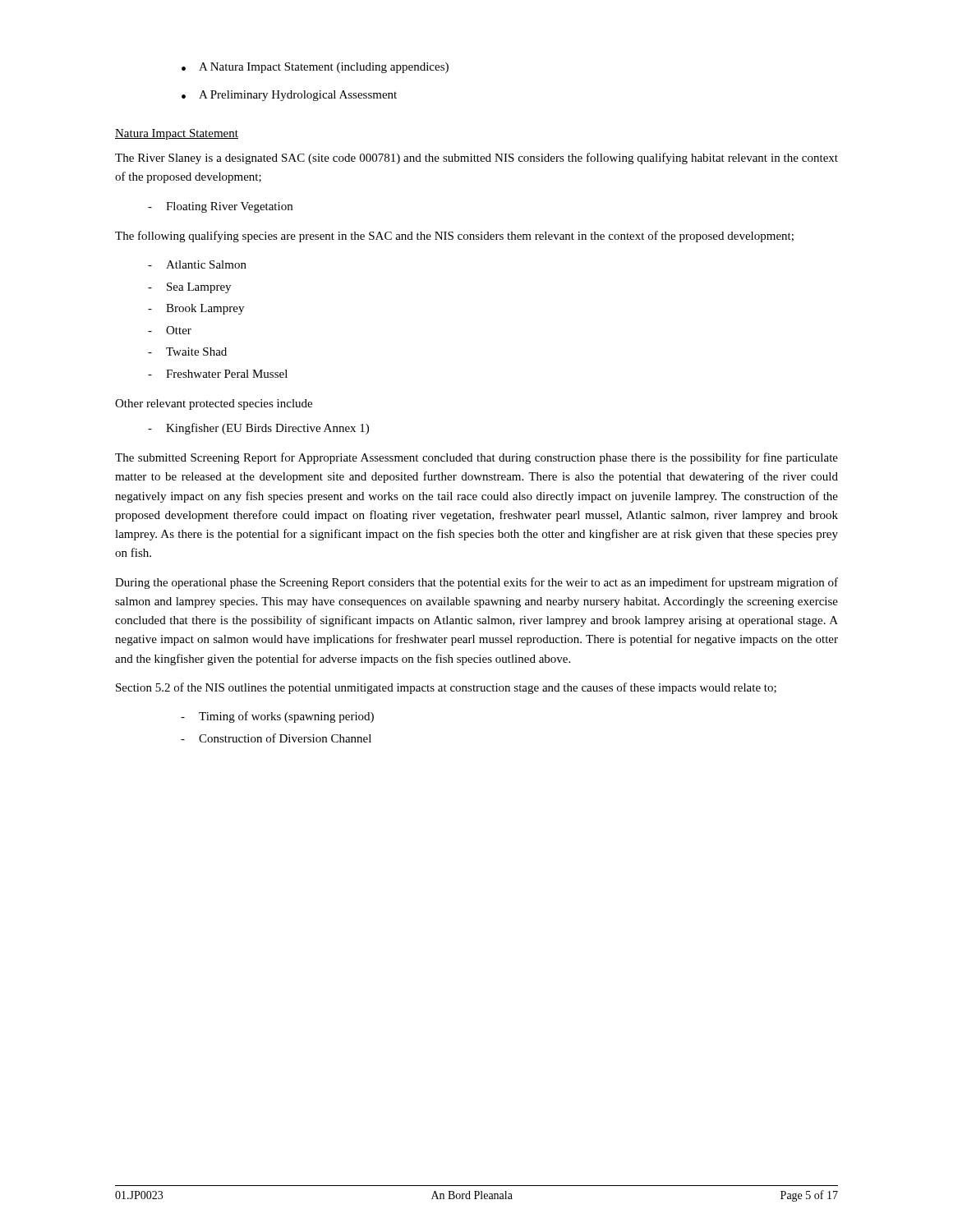This screenshot has height=1232, width=953.
Task: Find "Other relevant protected species include" on this page
Action: pyautogui.click(x=214, y=403)
